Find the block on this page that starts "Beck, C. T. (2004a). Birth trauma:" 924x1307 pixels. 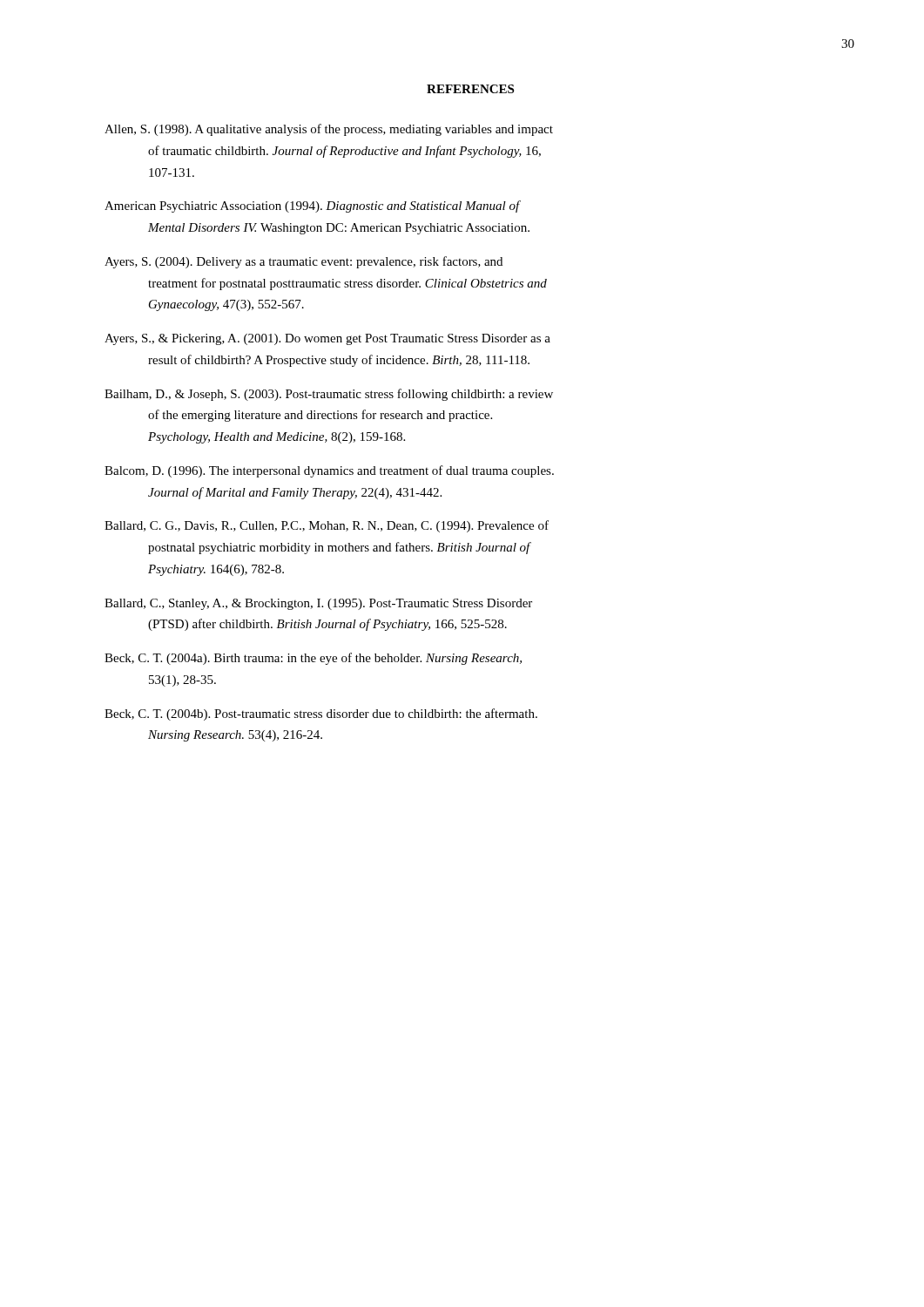pyautogui.click(x=471, y=669)
